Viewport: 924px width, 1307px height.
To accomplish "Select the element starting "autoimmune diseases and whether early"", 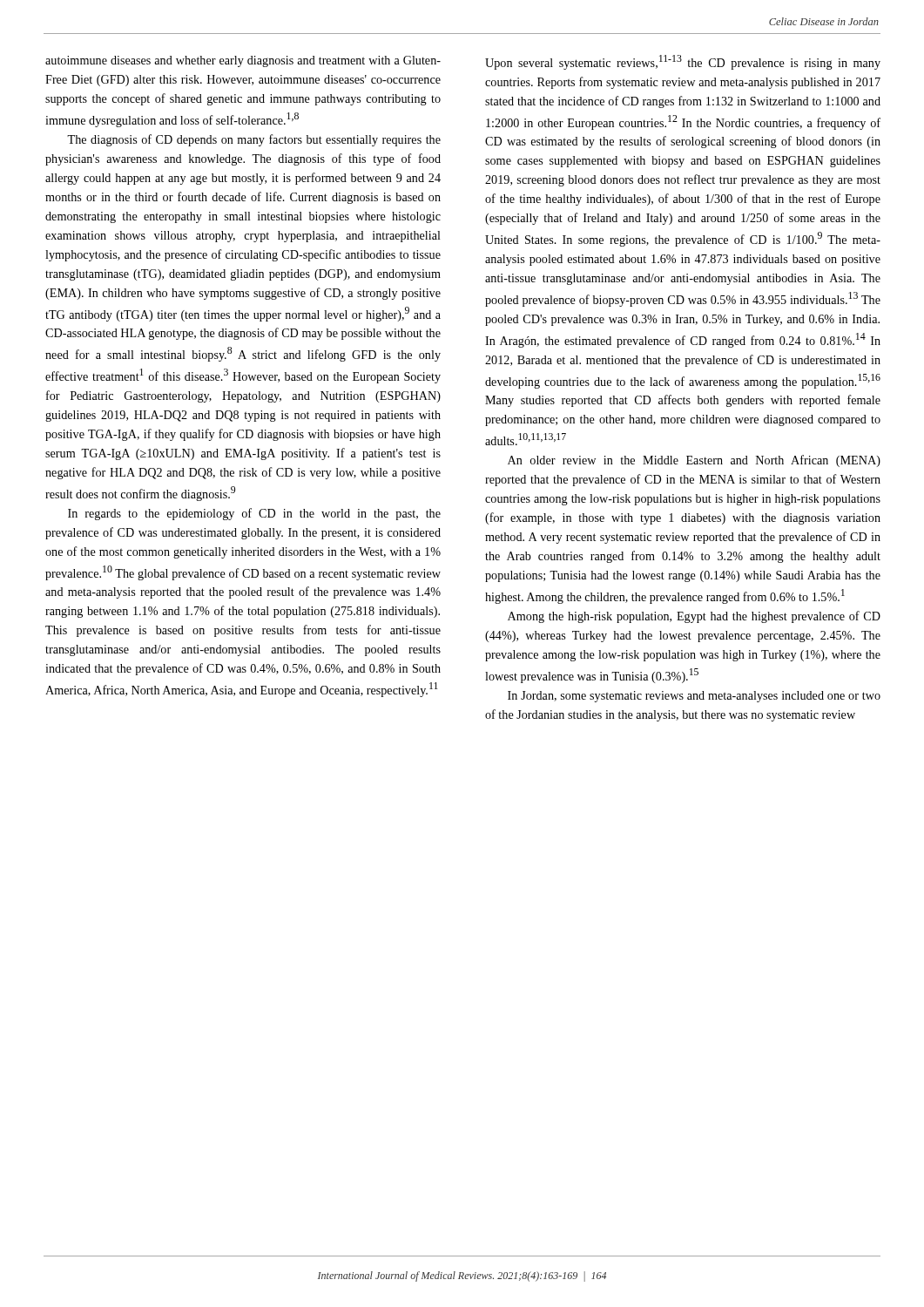I will [x=243, y=375].
